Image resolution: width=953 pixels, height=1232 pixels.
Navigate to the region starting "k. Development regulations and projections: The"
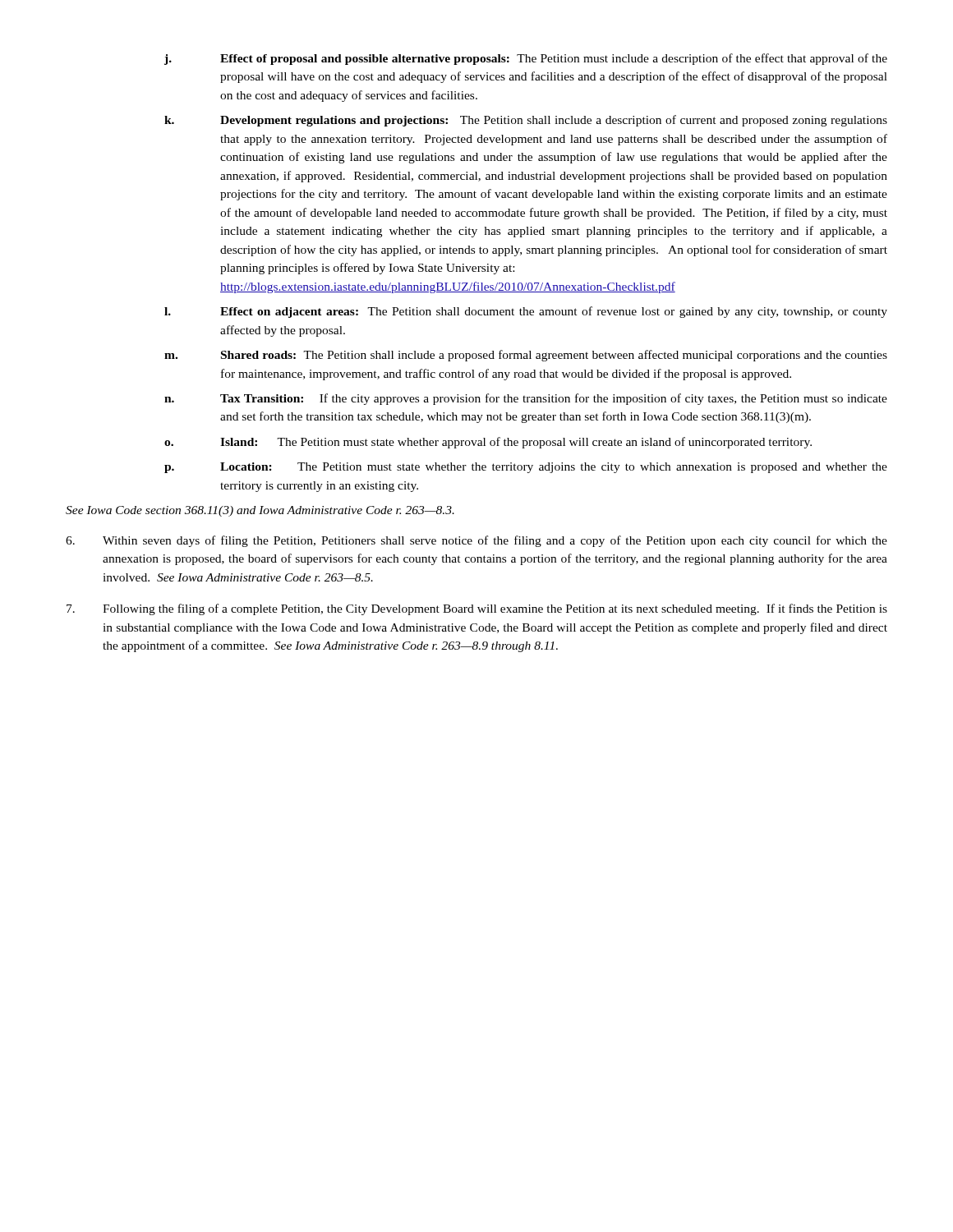[526, 204]
